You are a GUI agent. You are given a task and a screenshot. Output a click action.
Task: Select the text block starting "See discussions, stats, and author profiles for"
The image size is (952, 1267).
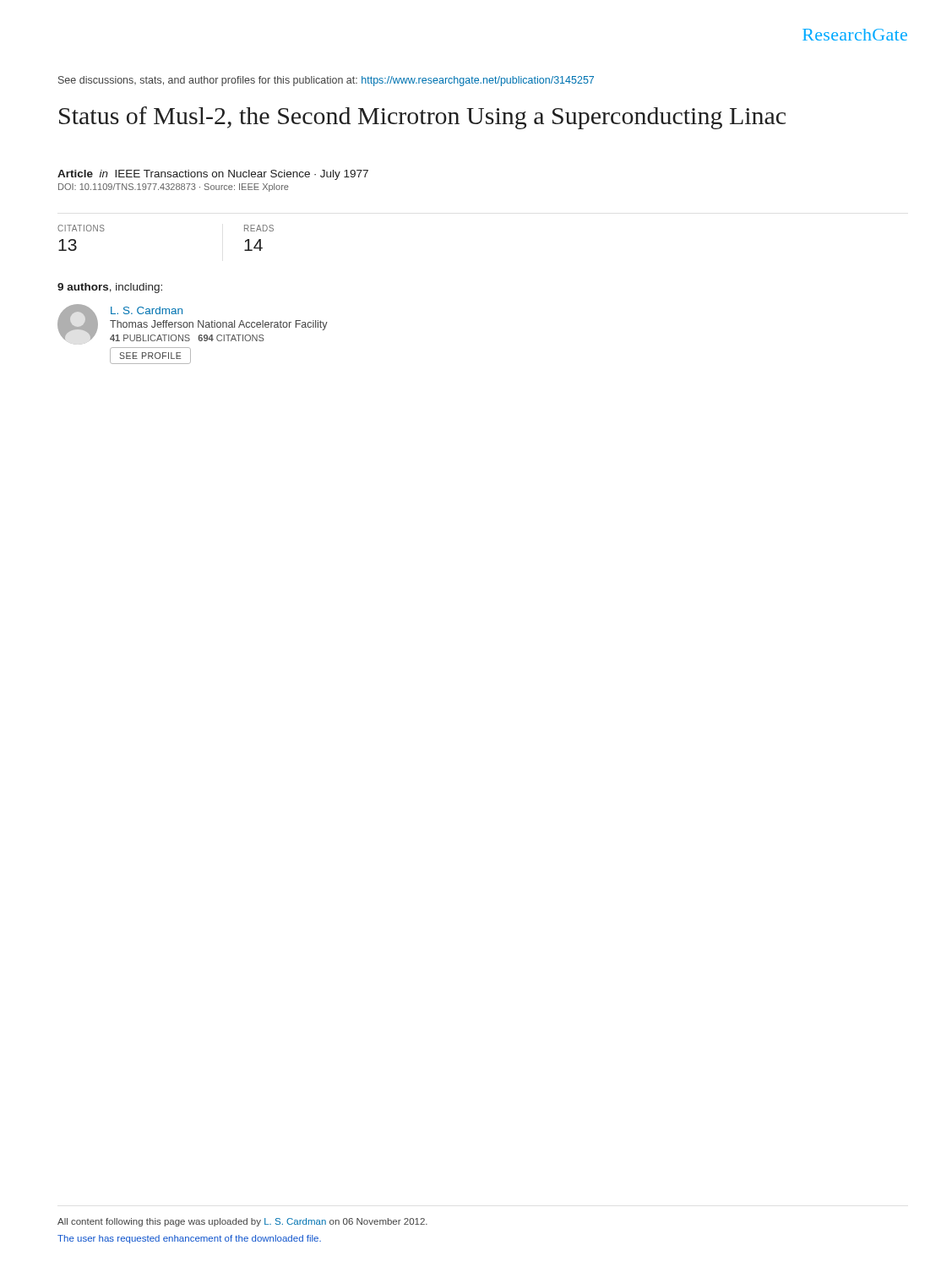(326, 80)
